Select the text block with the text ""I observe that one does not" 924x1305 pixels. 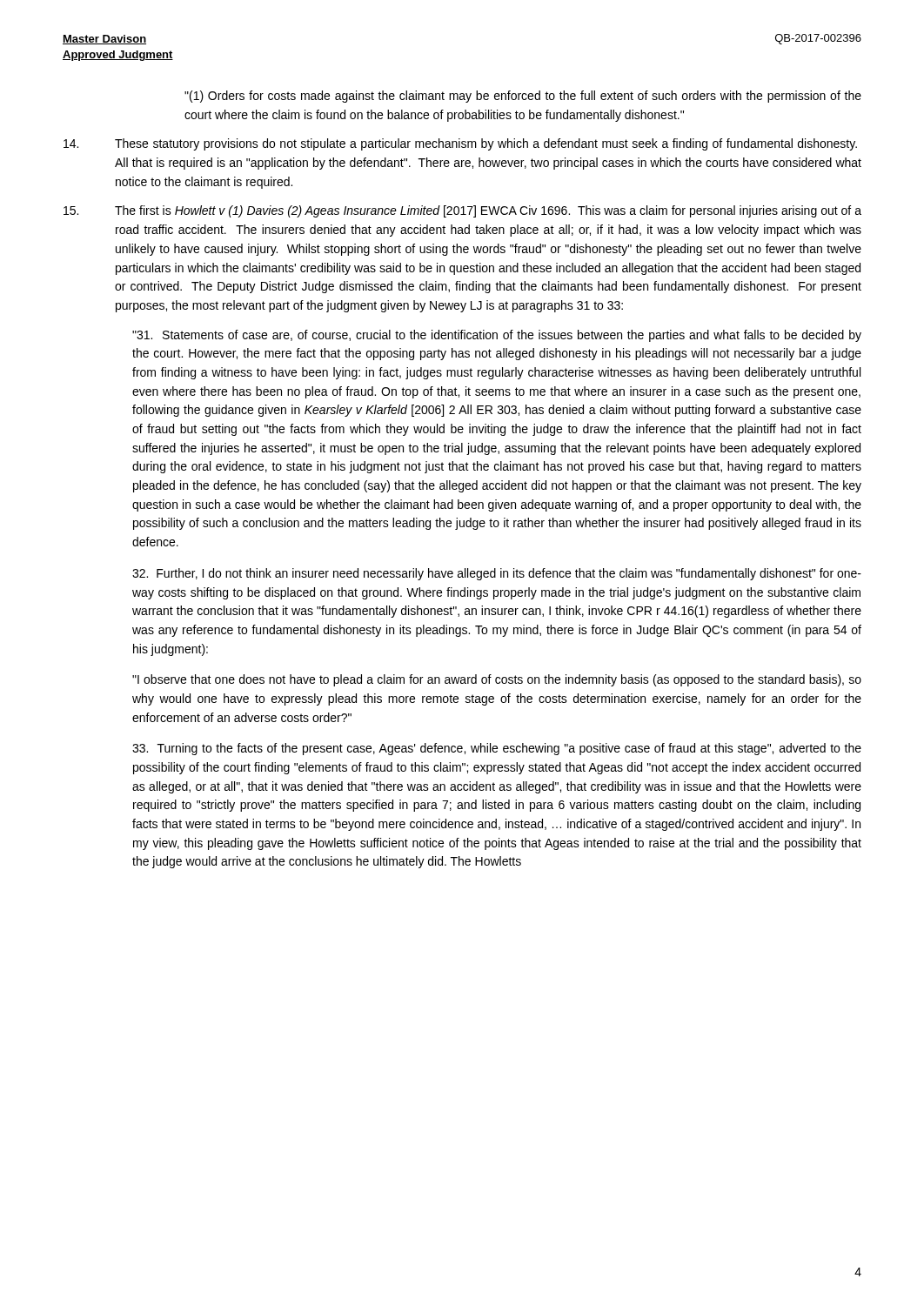(497, 699)
